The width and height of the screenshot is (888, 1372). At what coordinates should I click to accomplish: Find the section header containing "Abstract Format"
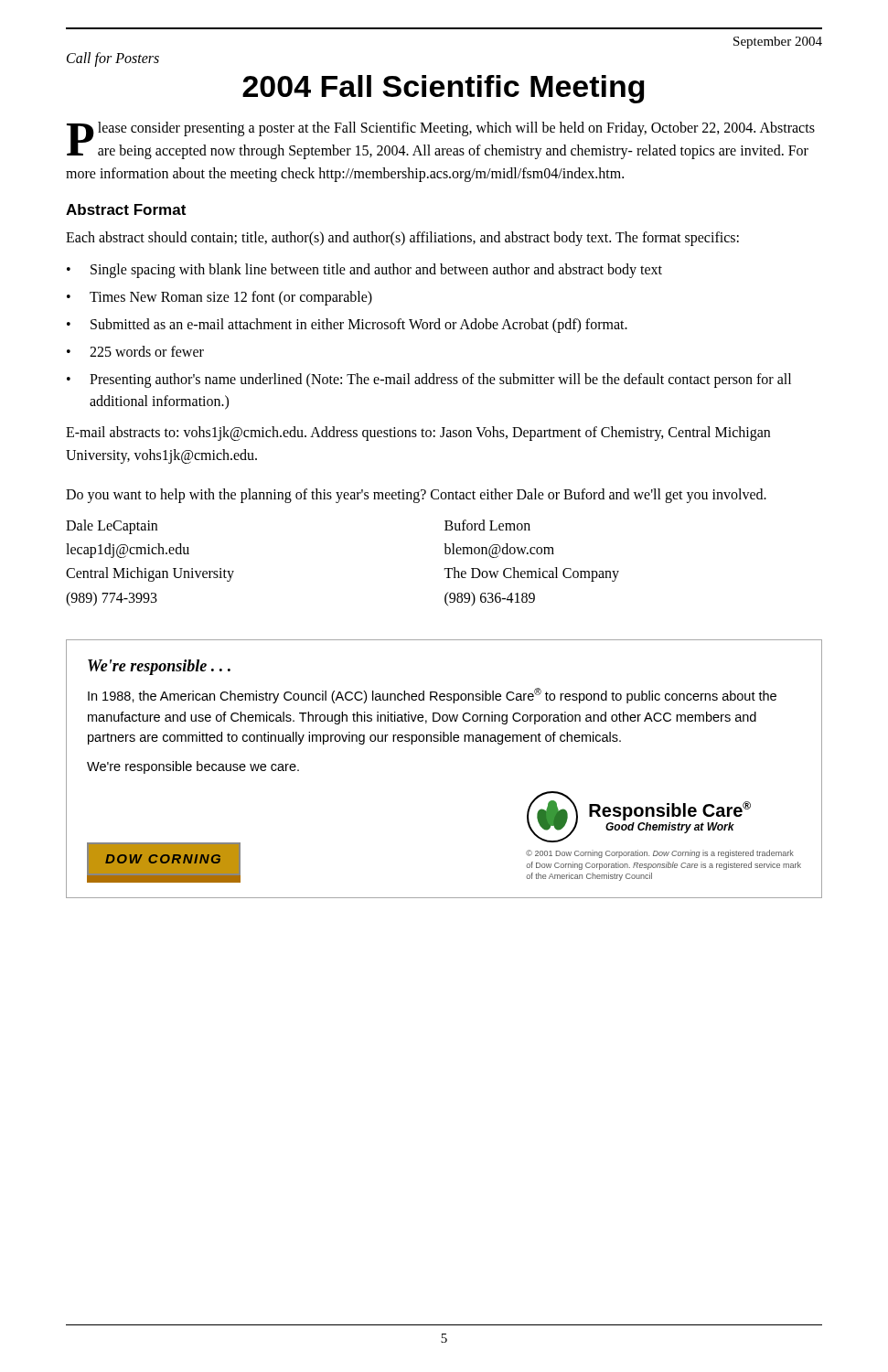(126, 210)
